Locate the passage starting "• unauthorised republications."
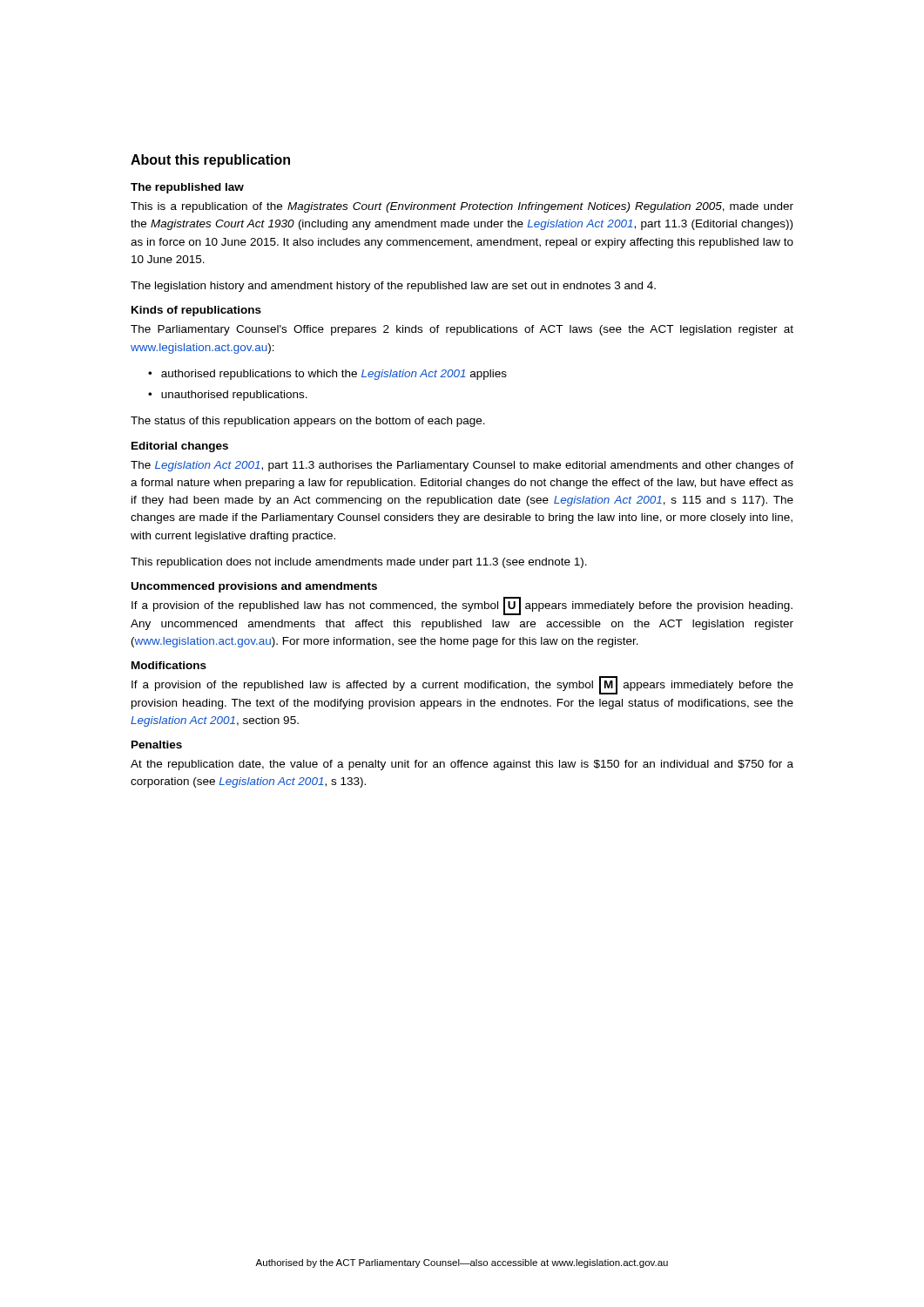The width and height of the screenshot is (924, 1307). tap(228, 395)
